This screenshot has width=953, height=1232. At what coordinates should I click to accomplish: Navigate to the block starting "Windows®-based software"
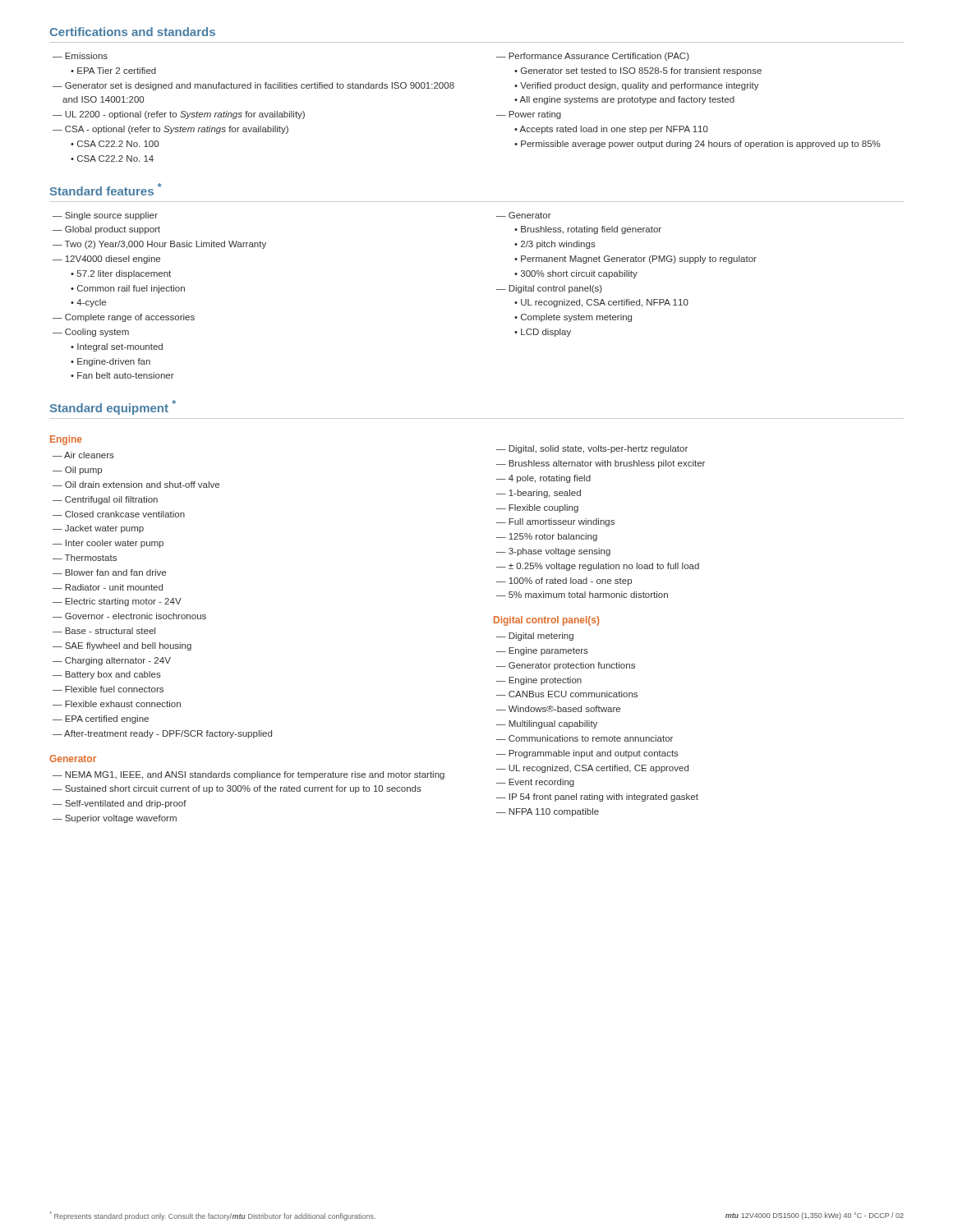pyautogui.click(x=565, y=709)
